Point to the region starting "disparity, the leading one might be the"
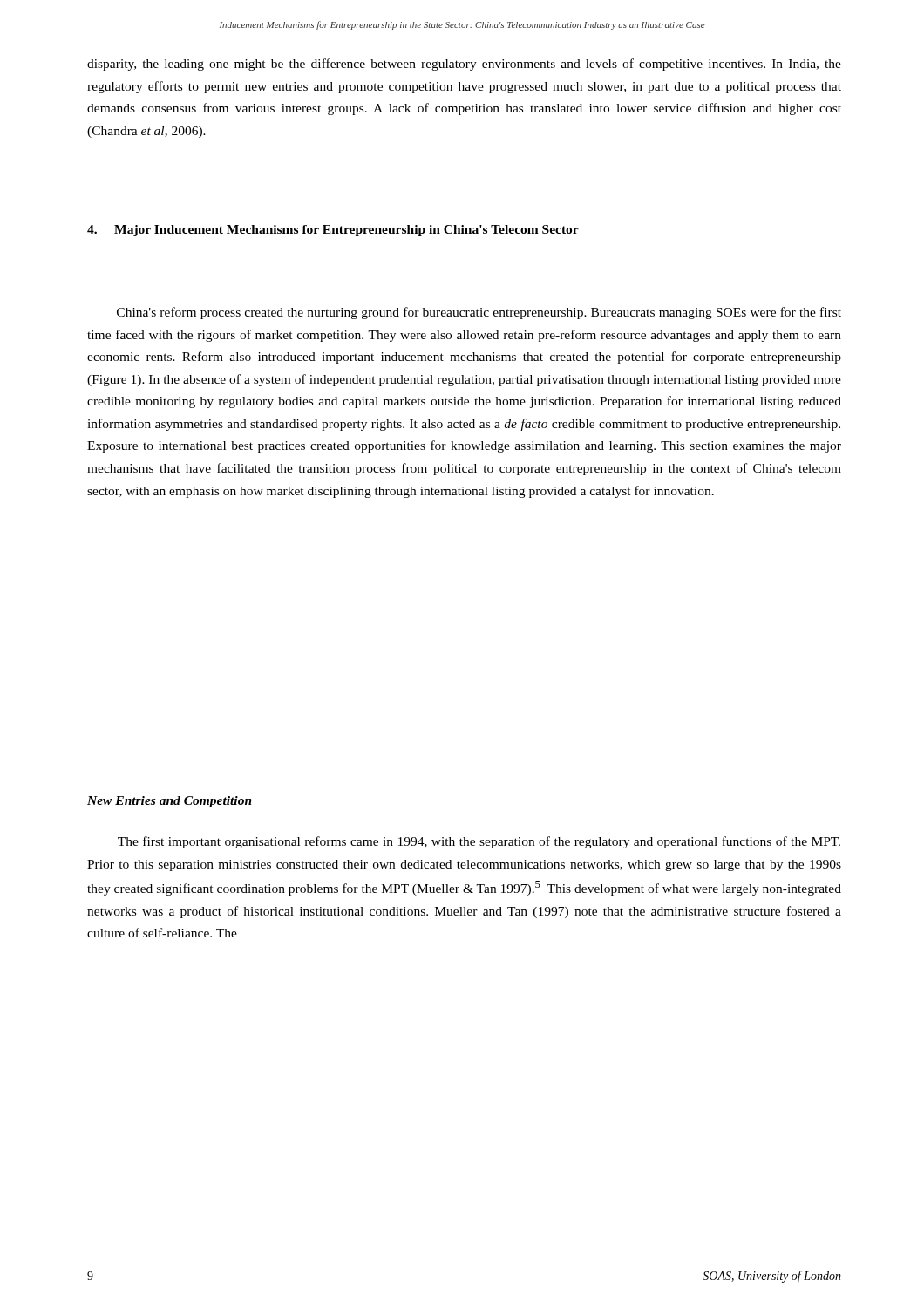This screenshot has height=1308, width=924. coord(464,97)
